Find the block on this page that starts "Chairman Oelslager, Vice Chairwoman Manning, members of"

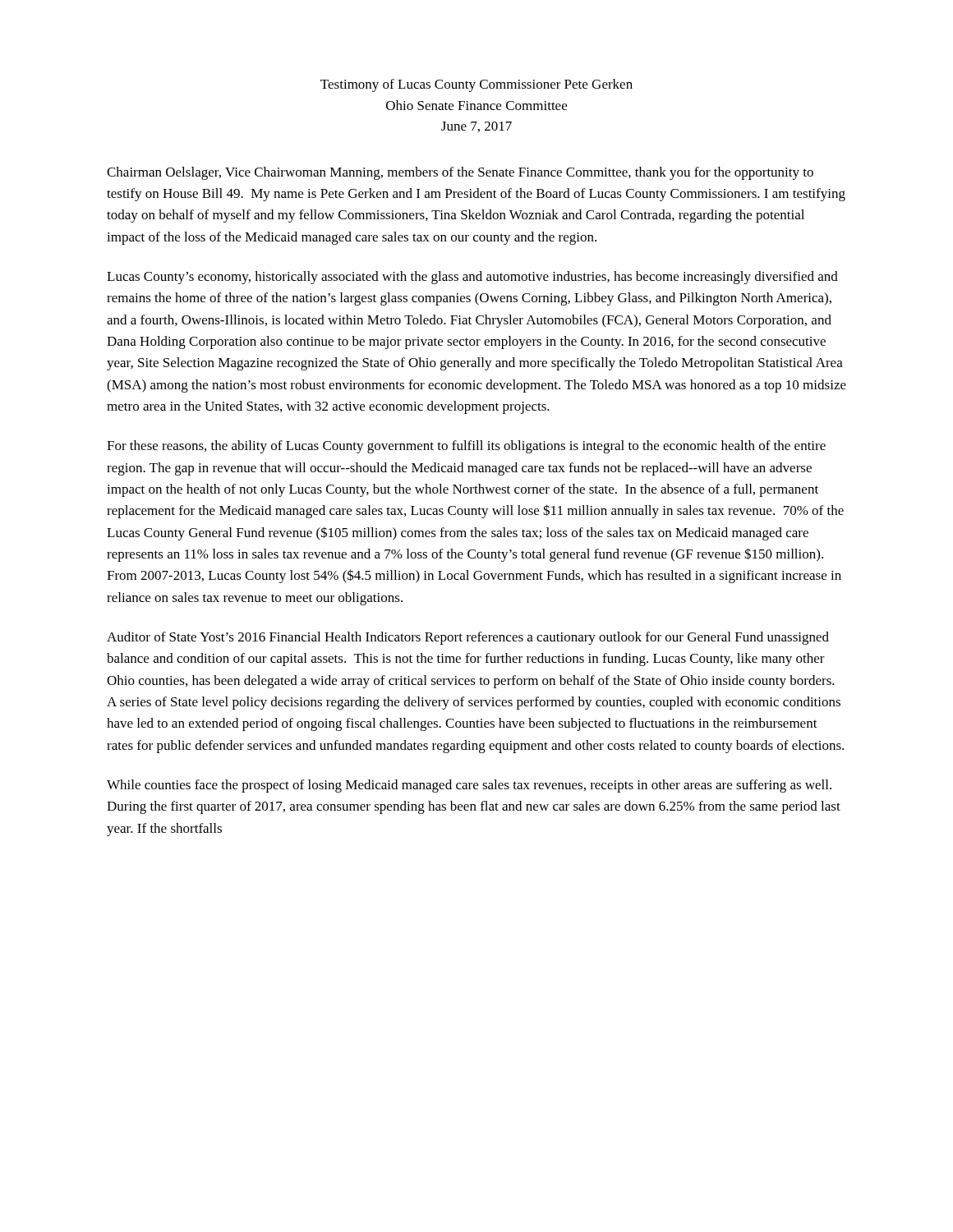pyautogui.click(x=476, y=204)
